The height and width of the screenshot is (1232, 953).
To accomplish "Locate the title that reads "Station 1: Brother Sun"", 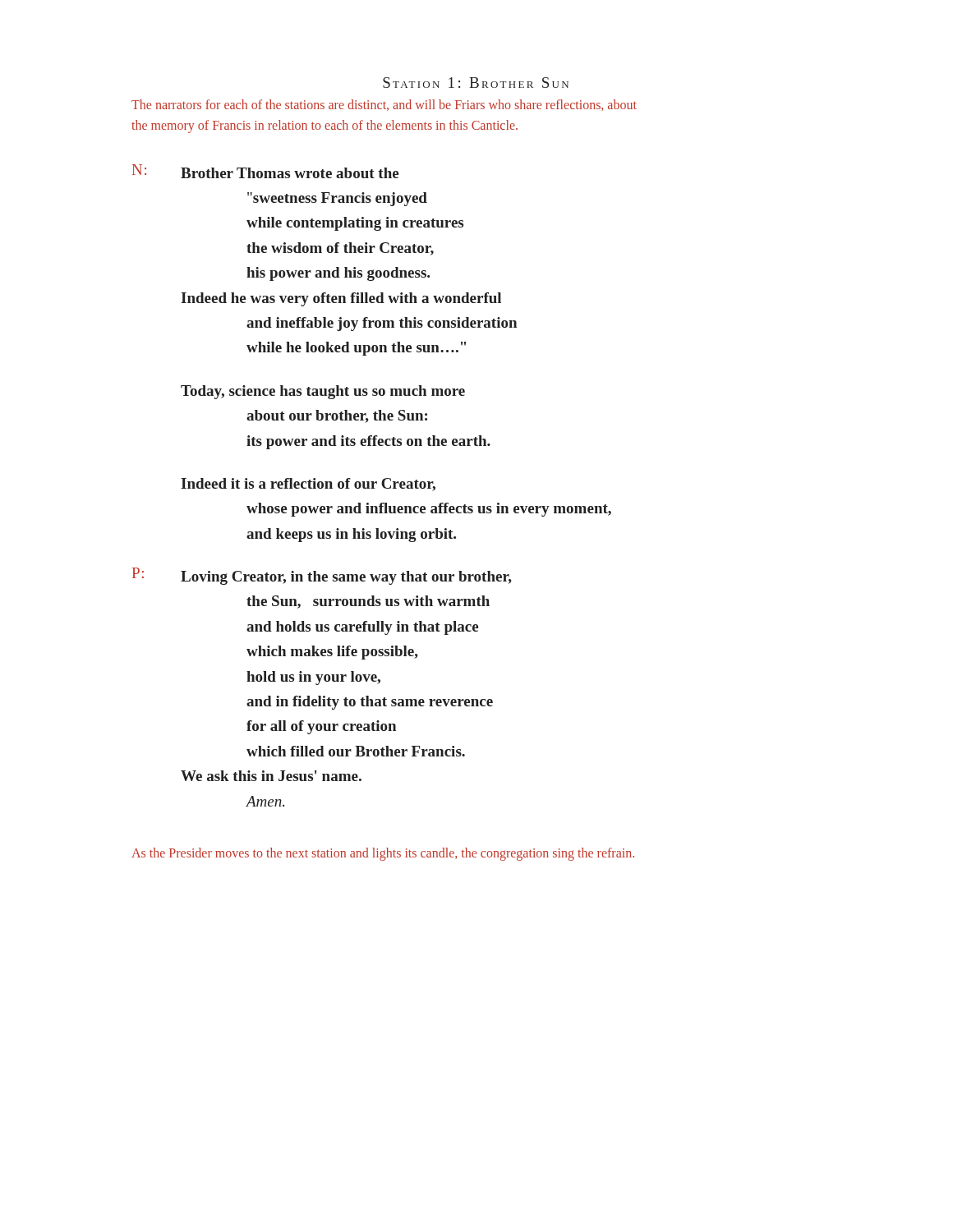I will (476, 83).
